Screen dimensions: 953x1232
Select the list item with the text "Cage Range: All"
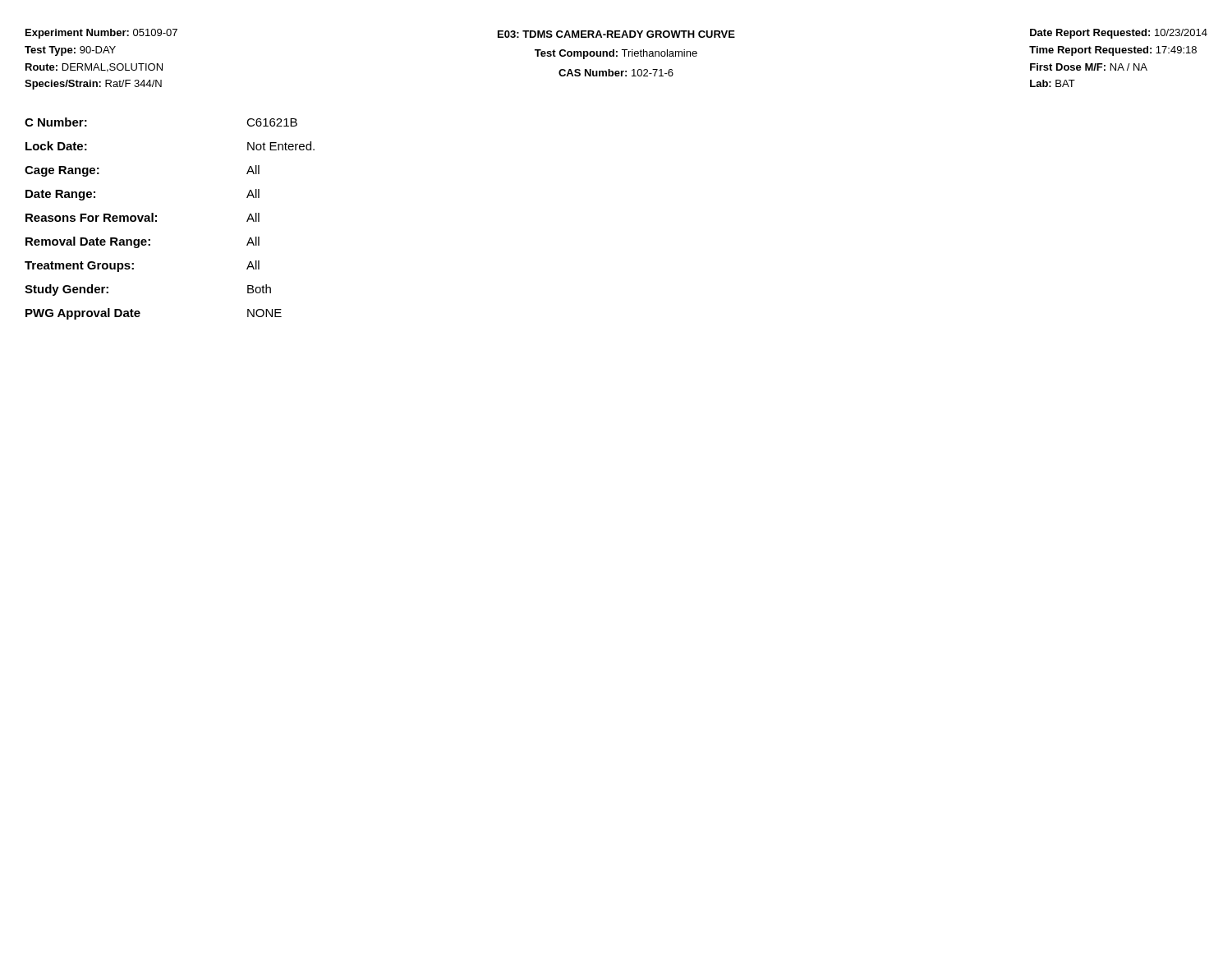pos(62,170)
